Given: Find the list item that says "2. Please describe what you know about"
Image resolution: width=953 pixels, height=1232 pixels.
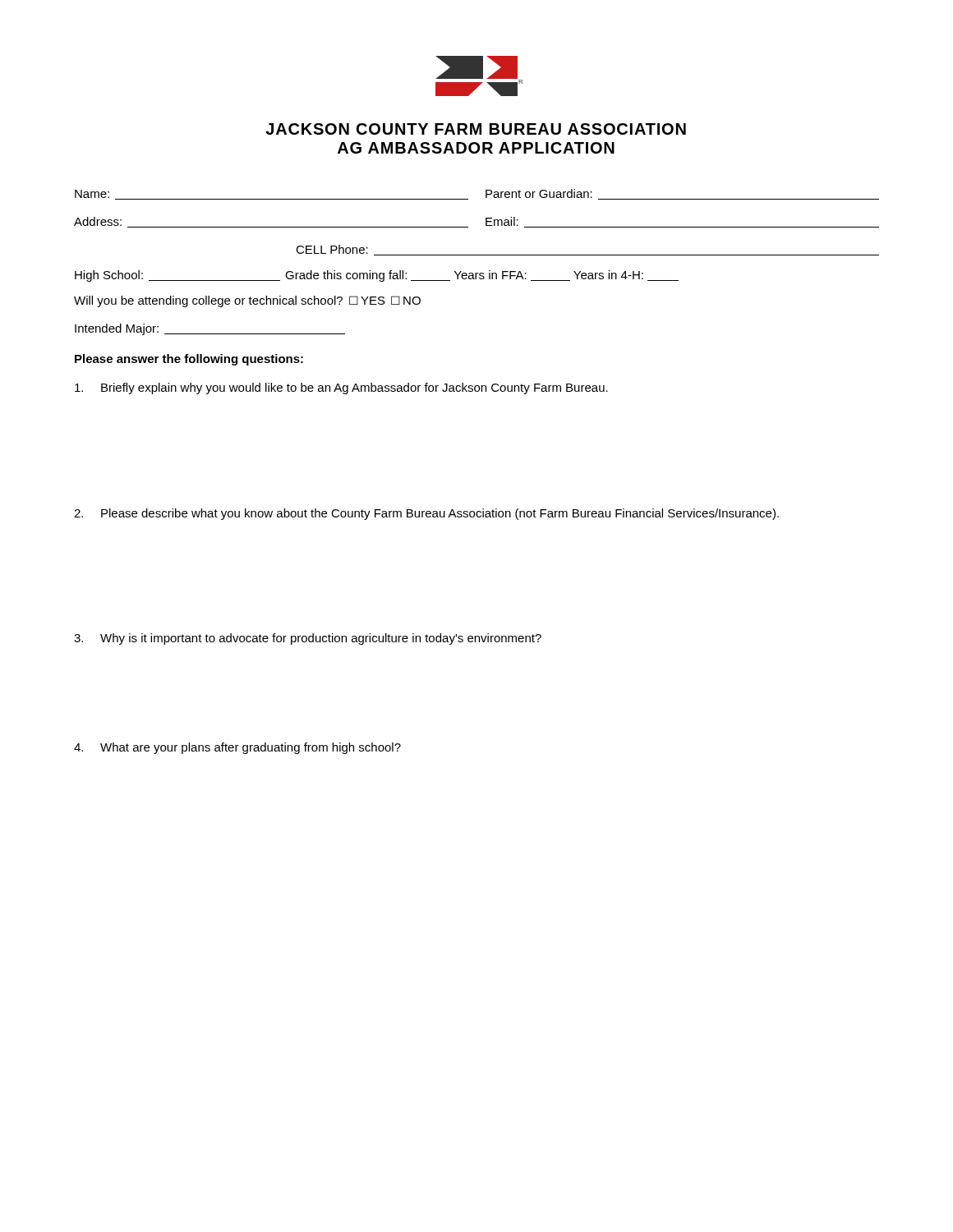Looking at the screenshot, I should pos(476,513).
